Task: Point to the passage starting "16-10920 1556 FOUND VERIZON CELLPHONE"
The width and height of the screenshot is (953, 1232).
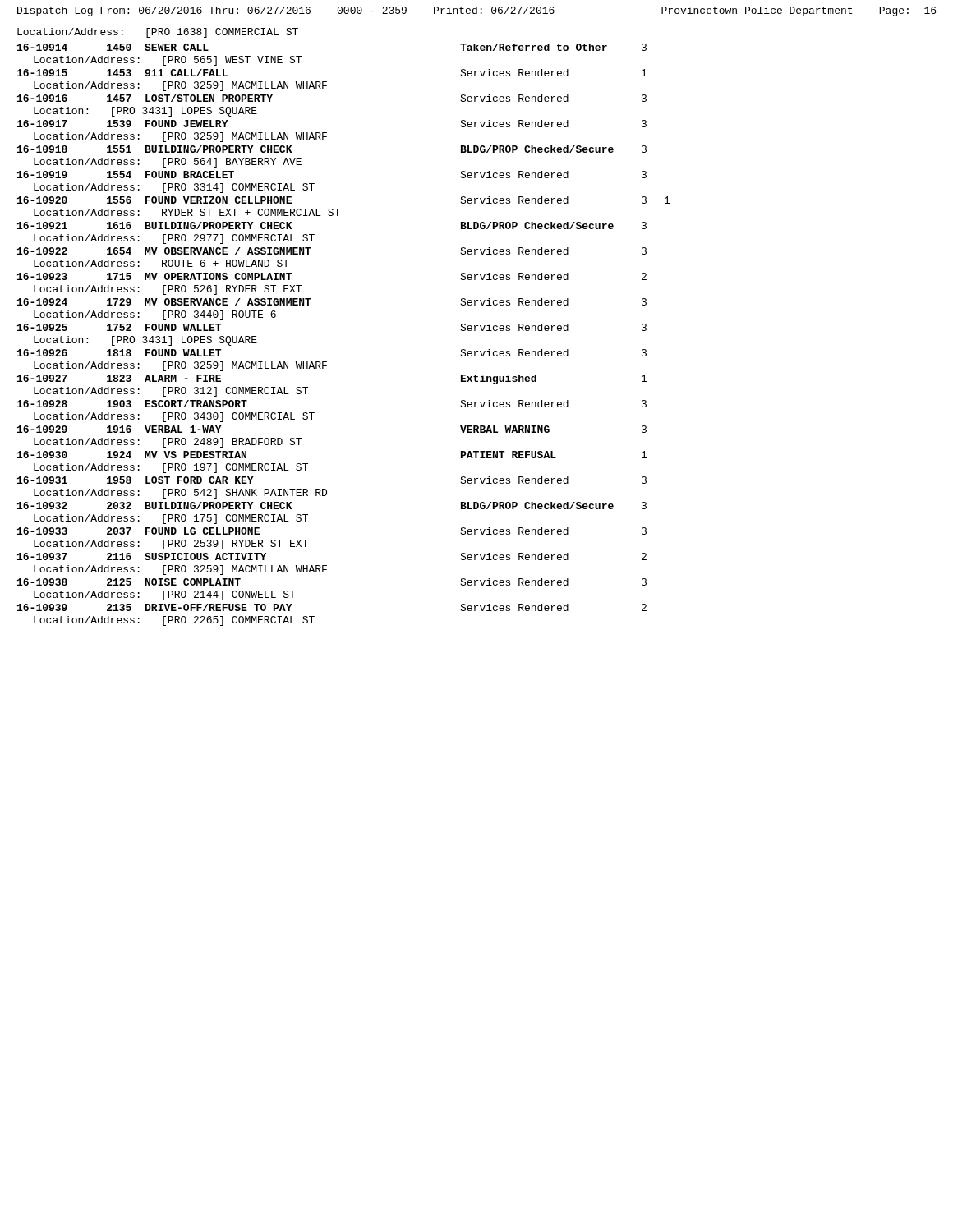Action: click(x=476, y=207)
